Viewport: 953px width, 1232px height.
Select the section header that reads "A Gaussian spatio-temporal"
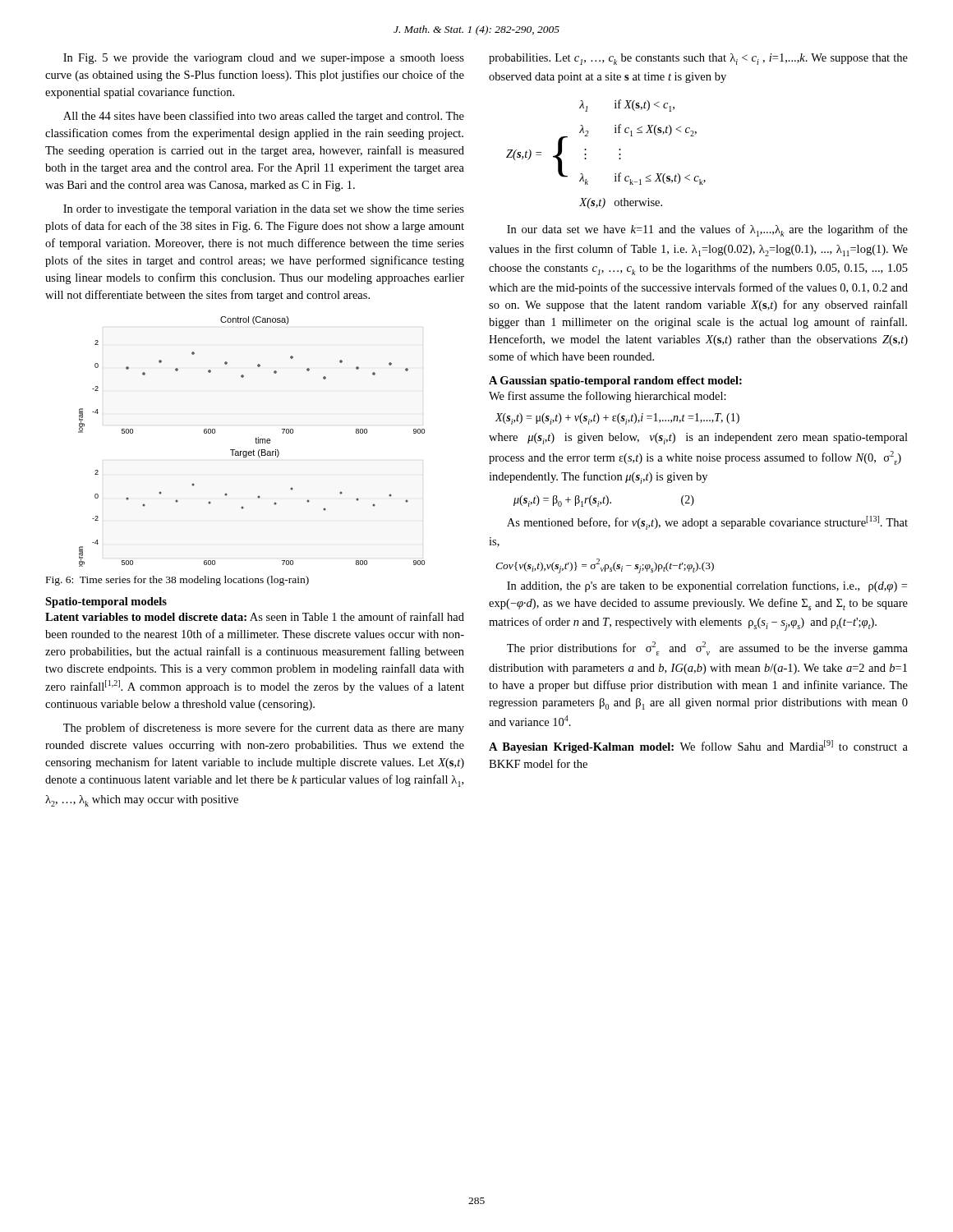616,380
